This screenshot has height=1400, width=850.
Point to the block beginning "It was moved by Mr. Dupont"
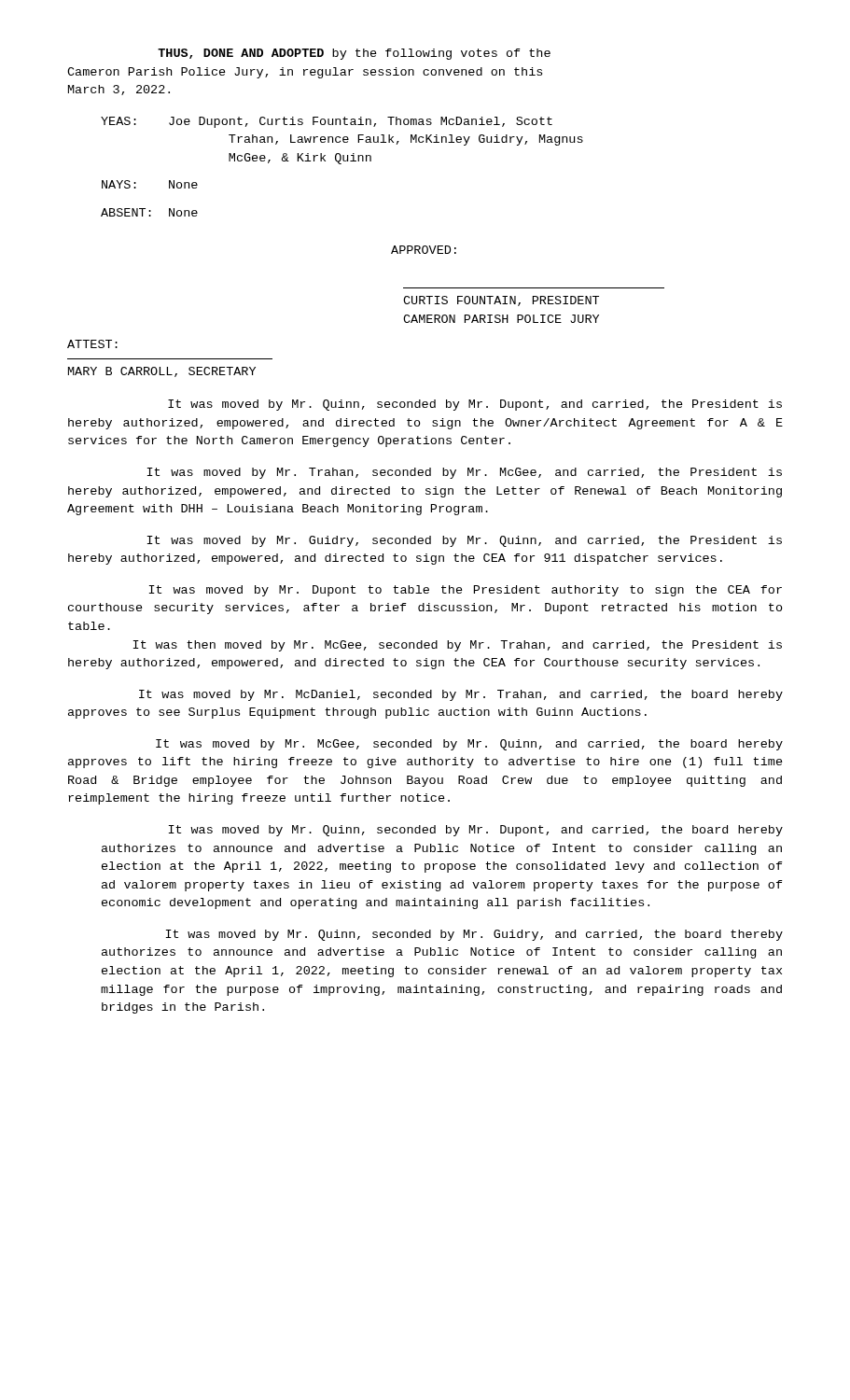pos(192,590)
